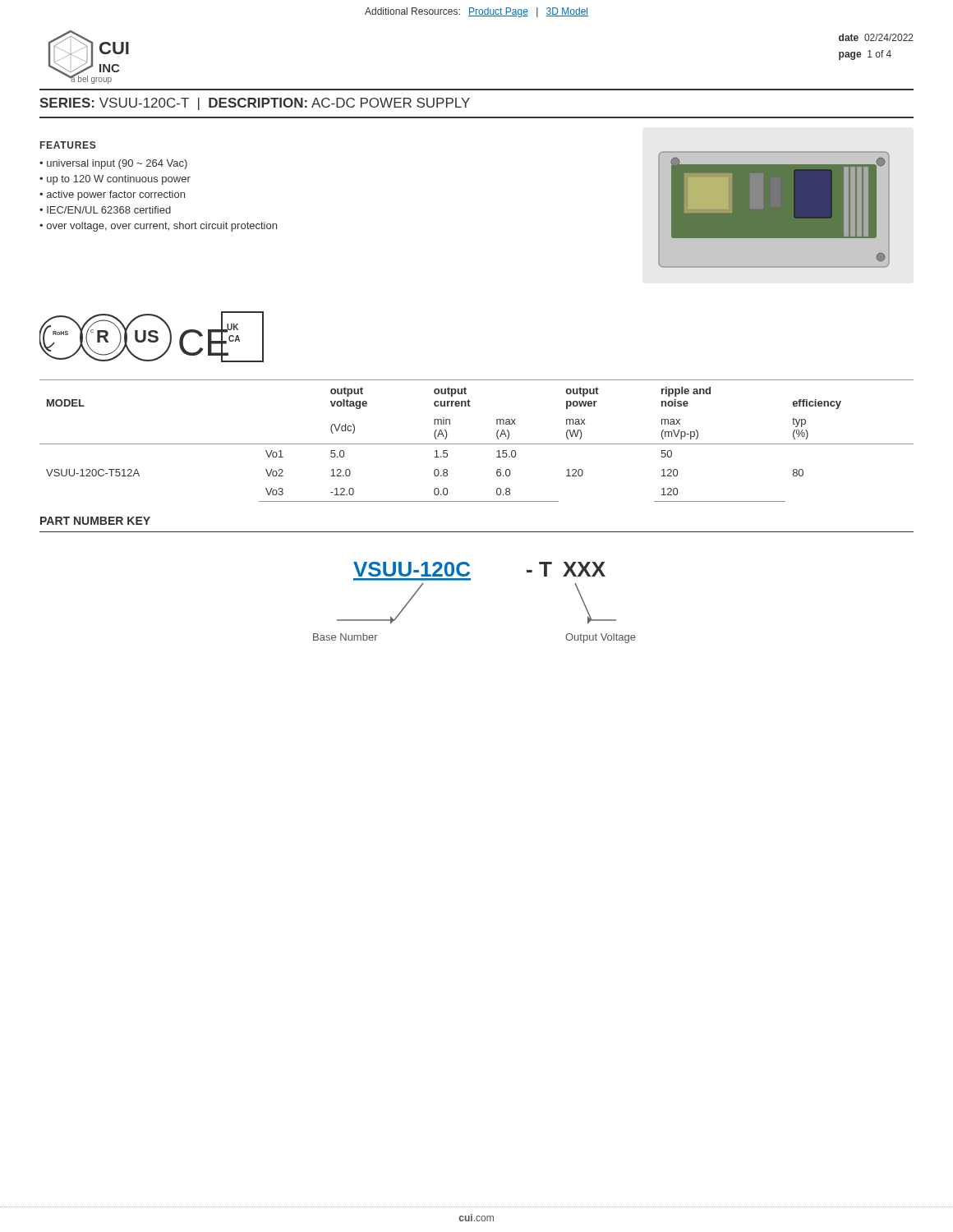
Task: Click on the schematic
Action: [x=476, y=624]
